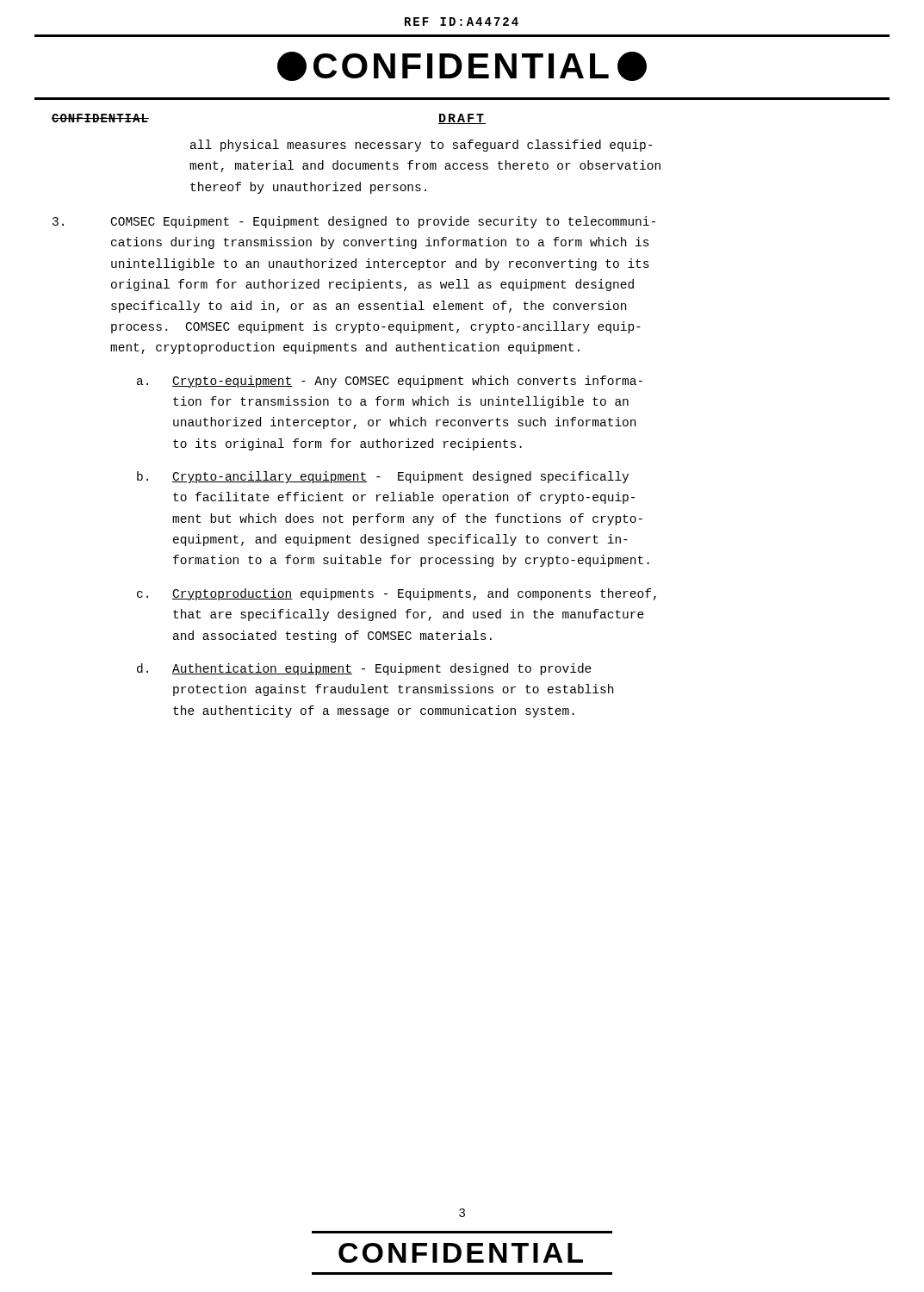The image size is (924, 1292).
Task: Navigate to the block starting "d. Authentication equipment - Equipment"
Action: point(504,690)
